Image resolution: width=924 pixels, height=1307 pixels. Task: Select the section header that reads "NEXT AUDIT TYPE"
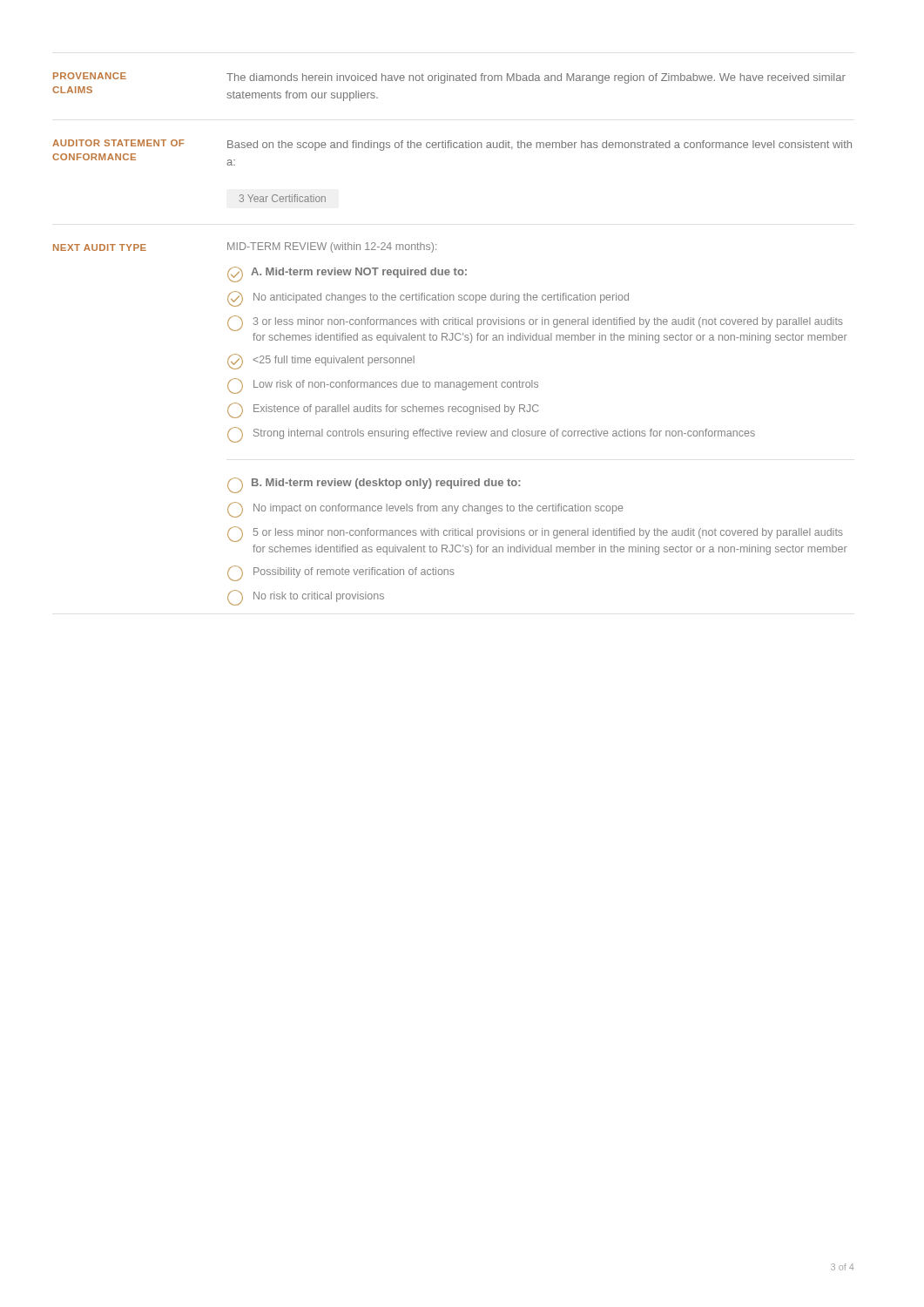point(100,247)
